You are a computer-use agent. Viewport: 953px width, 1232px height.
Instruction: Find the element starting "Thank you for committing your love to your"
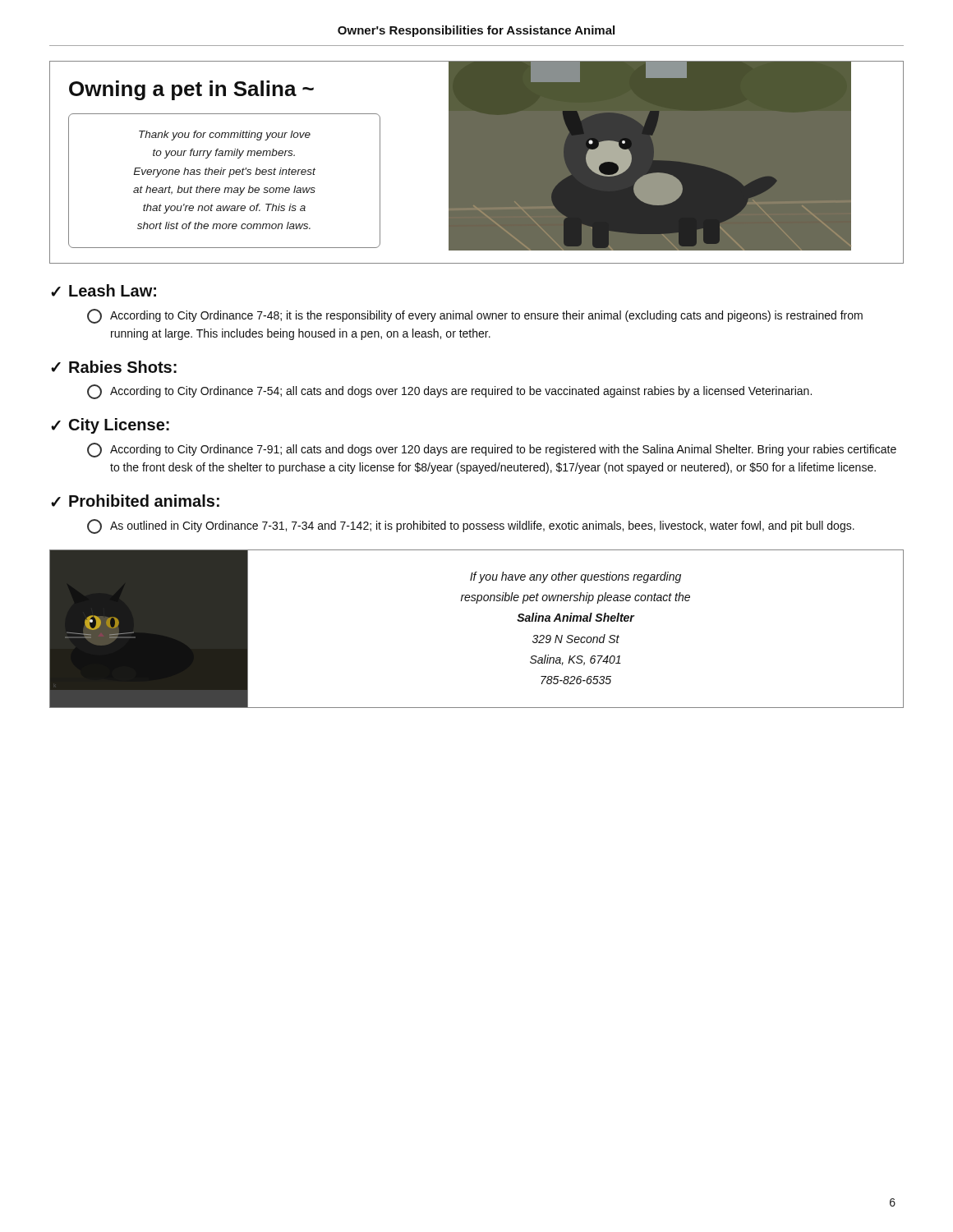click(224, 180)
